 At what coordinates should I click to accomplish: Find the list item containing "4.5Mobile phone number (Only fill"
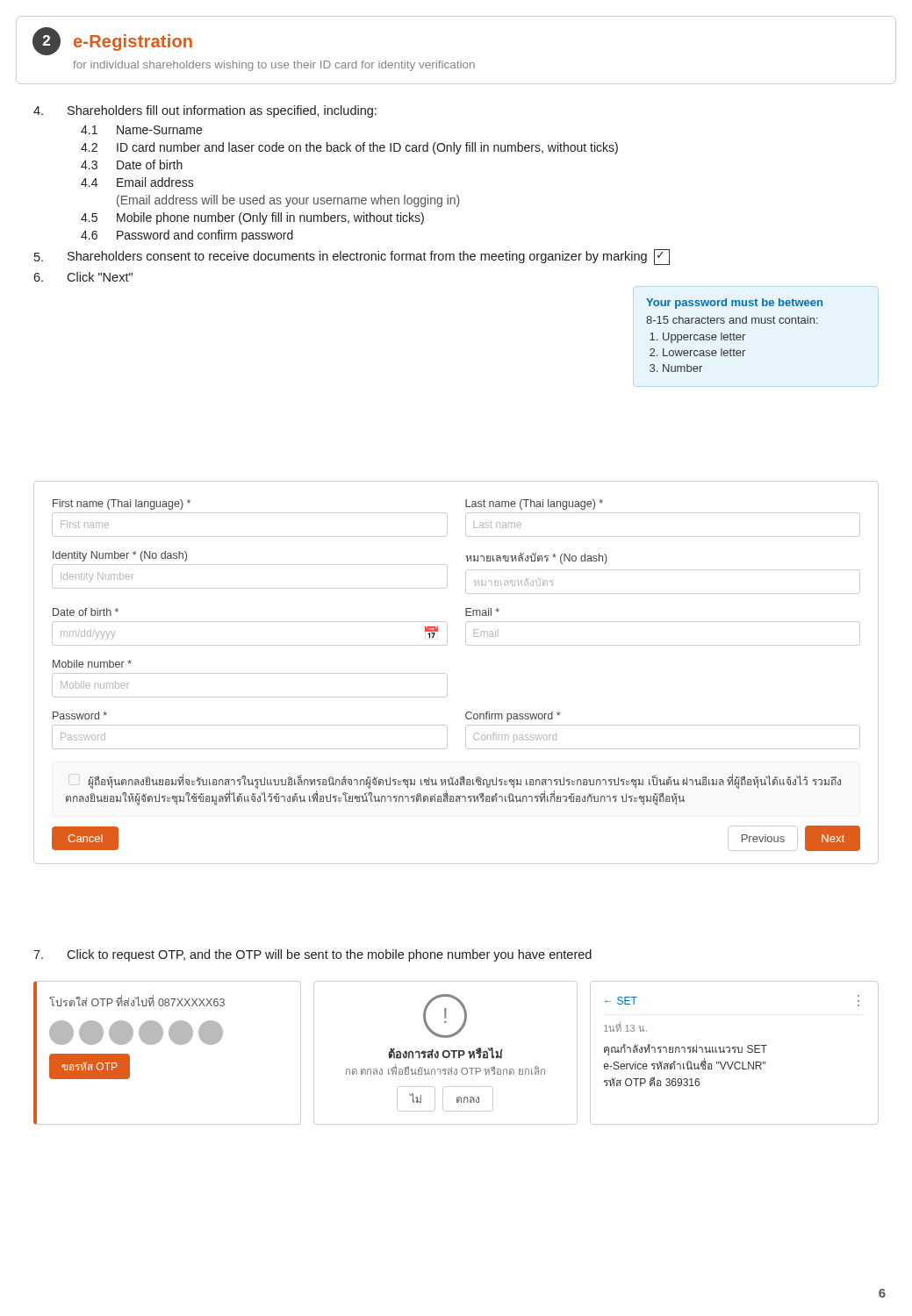[253, 218]
